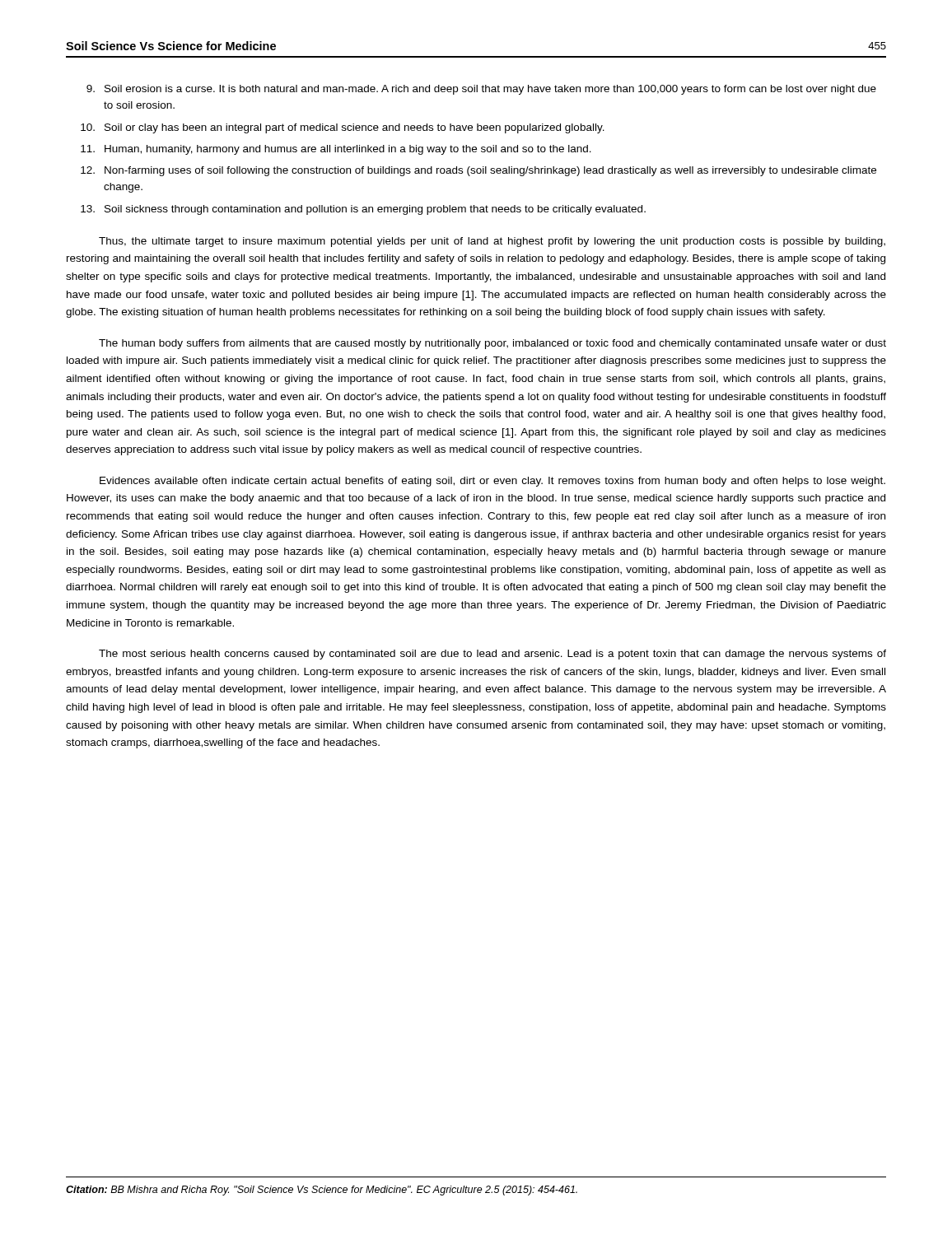The width and height of the screenshot is (952, 1235).
Task: Find the block starting "13. Soil sickness through contamination and"
Action: pos(476,209)
